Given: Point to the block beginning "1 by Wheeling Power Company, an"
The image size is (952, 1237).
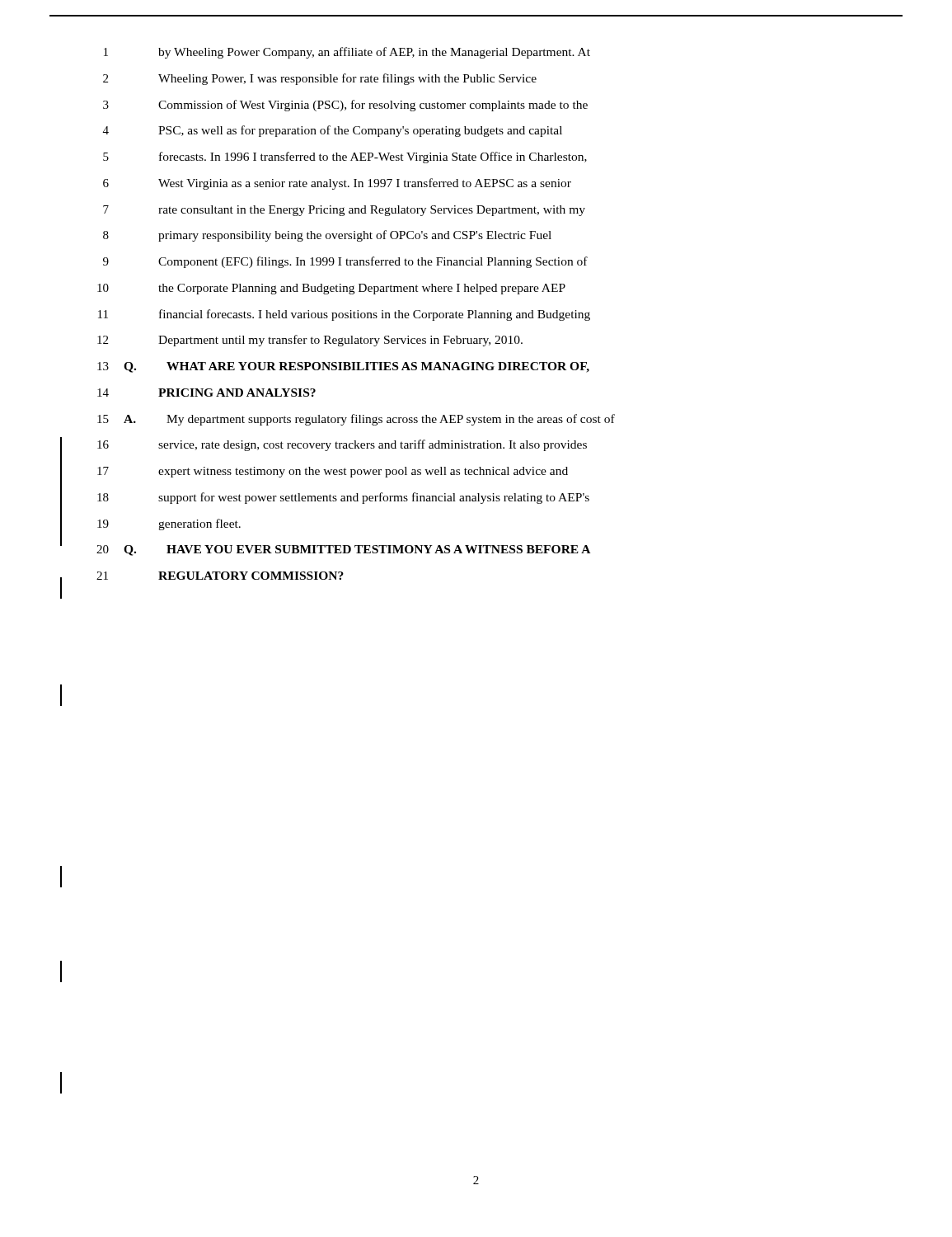Looking at the screenshot, I should click(476, 196).
